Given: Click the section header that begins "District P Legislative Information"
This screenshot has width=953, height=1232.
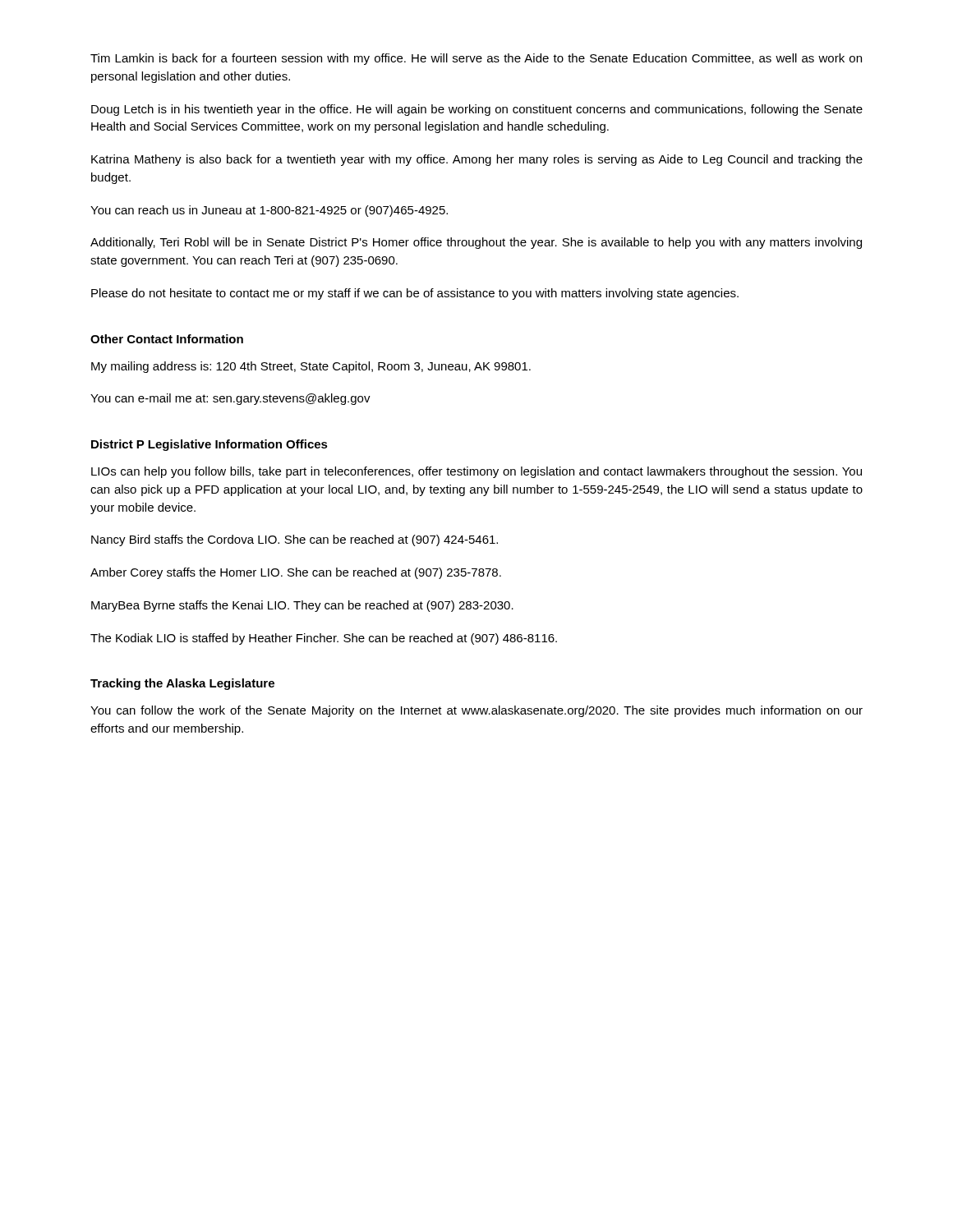Looking at the screenshot, I should coord(209,444).
